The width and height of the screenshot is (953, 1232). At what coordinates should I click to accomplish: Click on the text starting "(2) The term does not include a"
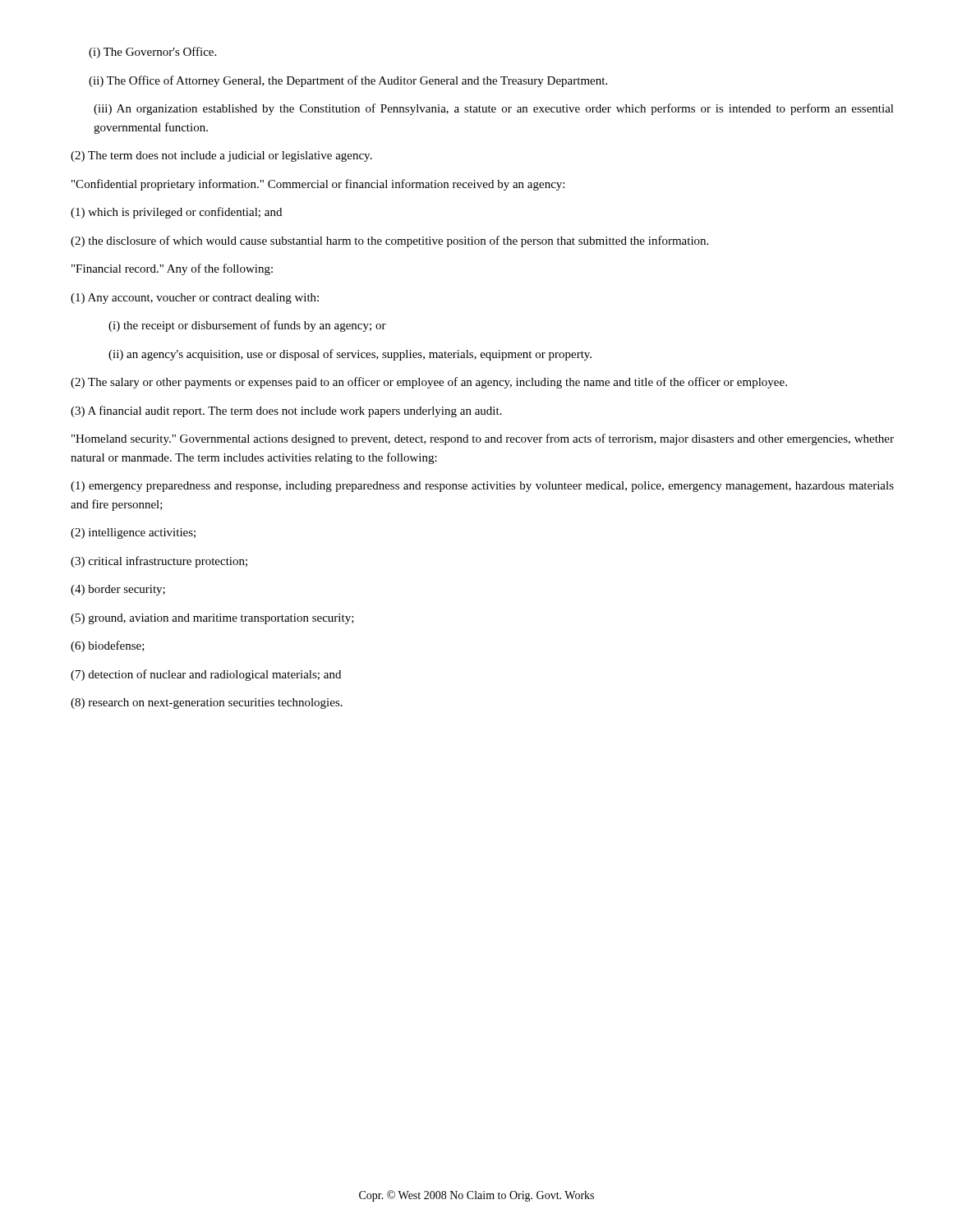click(x=222, y=155)
